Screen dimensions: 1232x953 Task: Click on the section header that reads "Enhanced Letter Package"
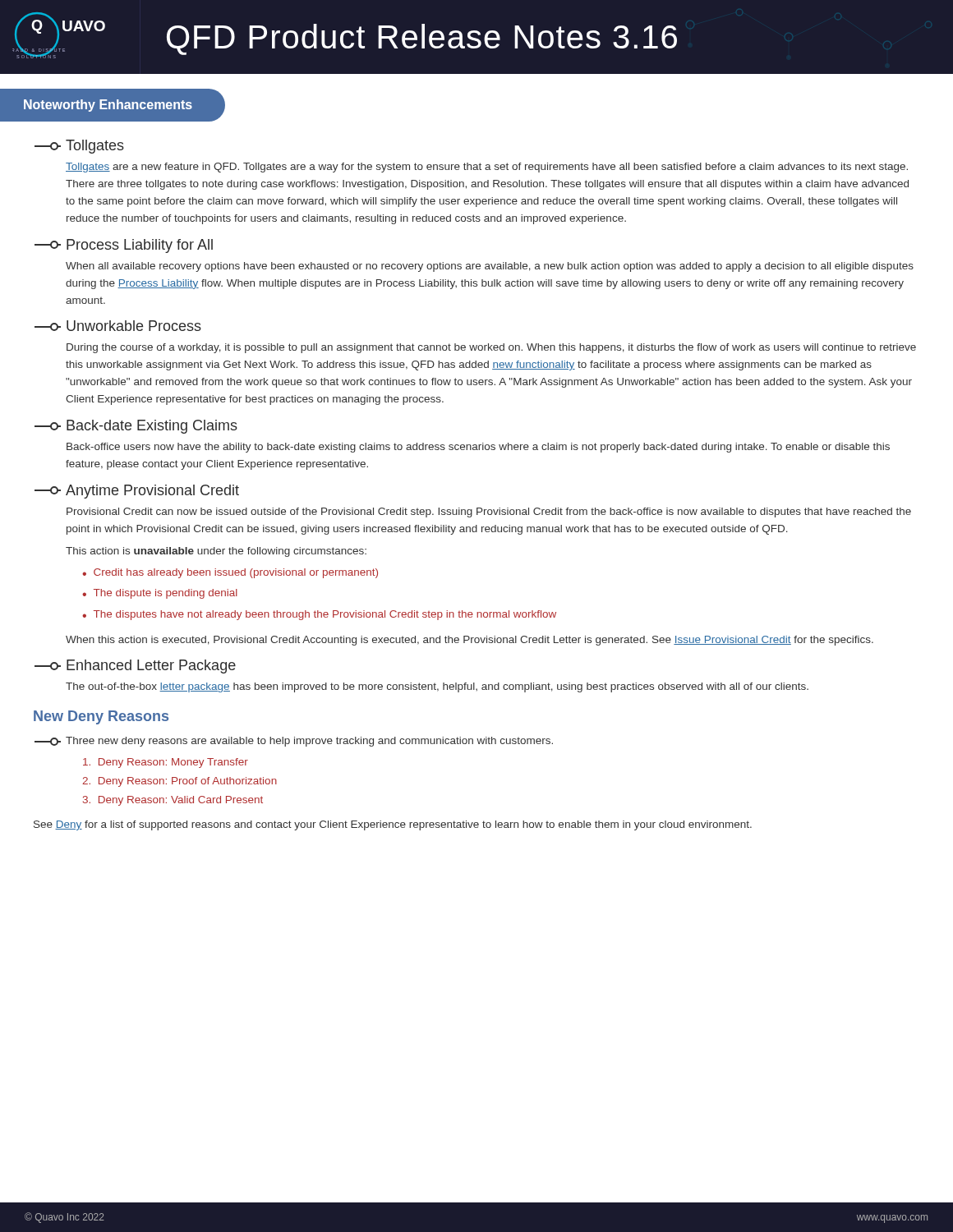(134, 666)
